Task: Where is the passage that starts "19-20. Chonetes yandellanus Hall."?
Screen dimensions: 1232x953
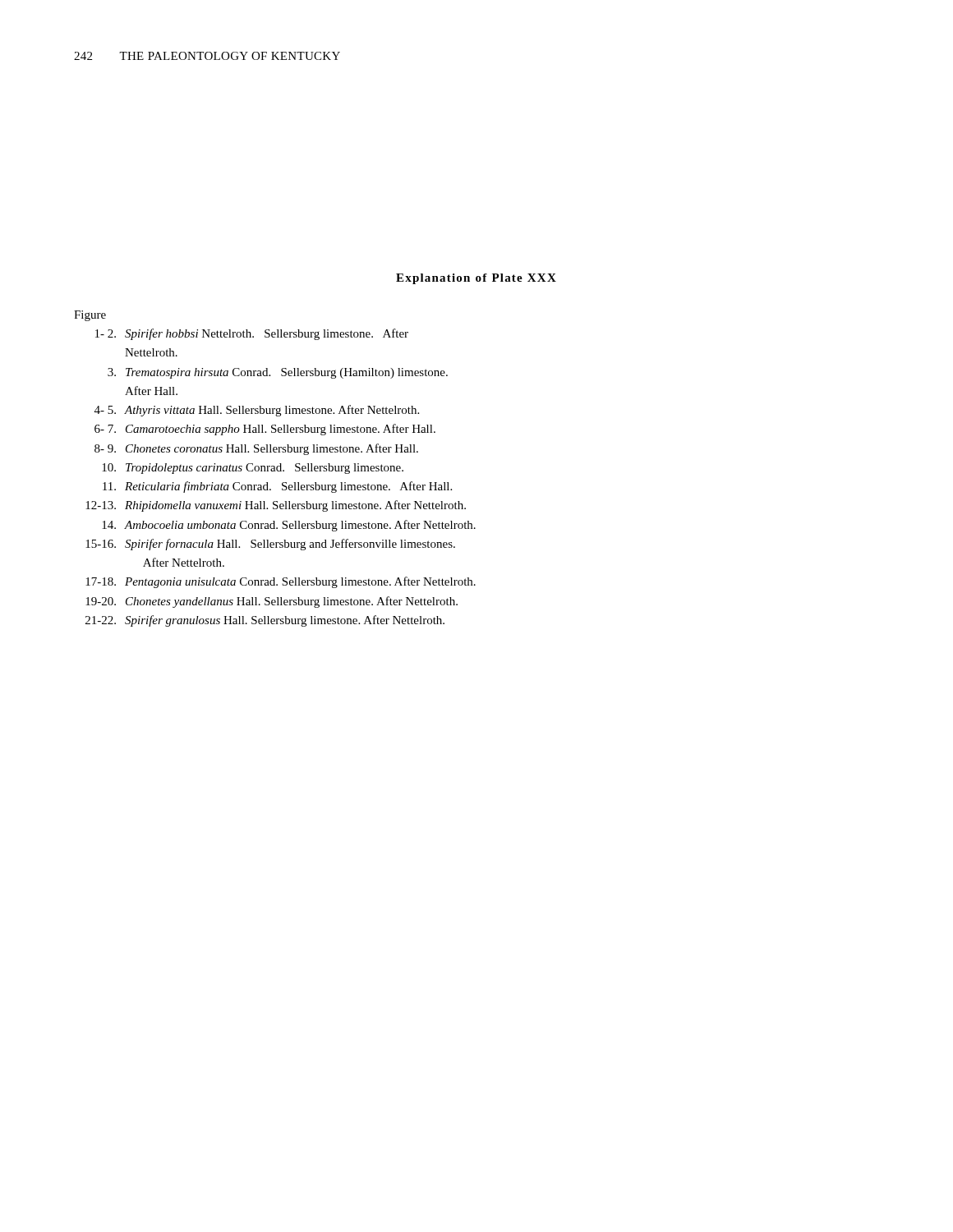Action: [382, 601]
